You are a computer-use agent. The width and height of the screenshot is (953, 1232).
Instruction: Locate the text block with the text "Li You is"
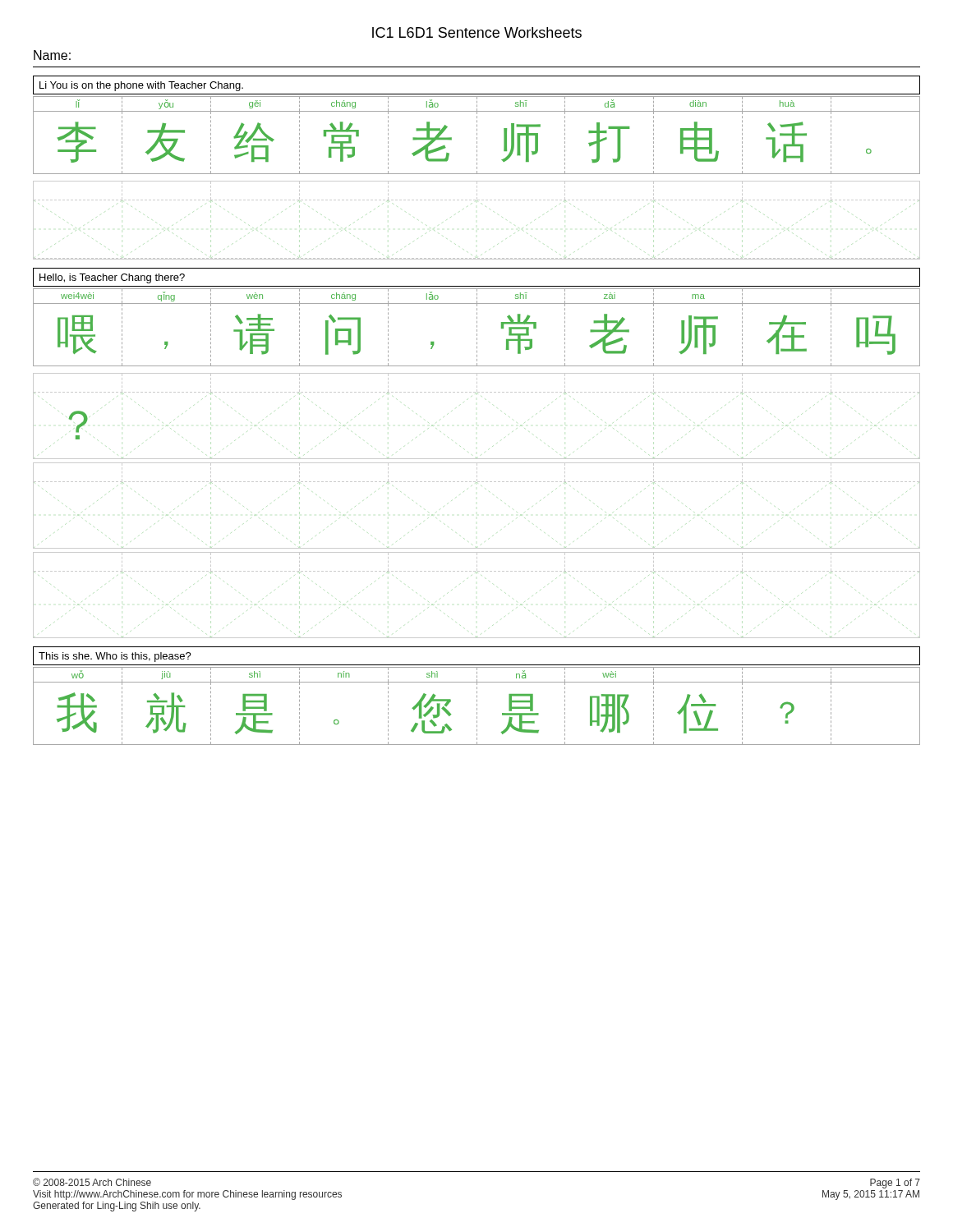click(x=141, y=85)
